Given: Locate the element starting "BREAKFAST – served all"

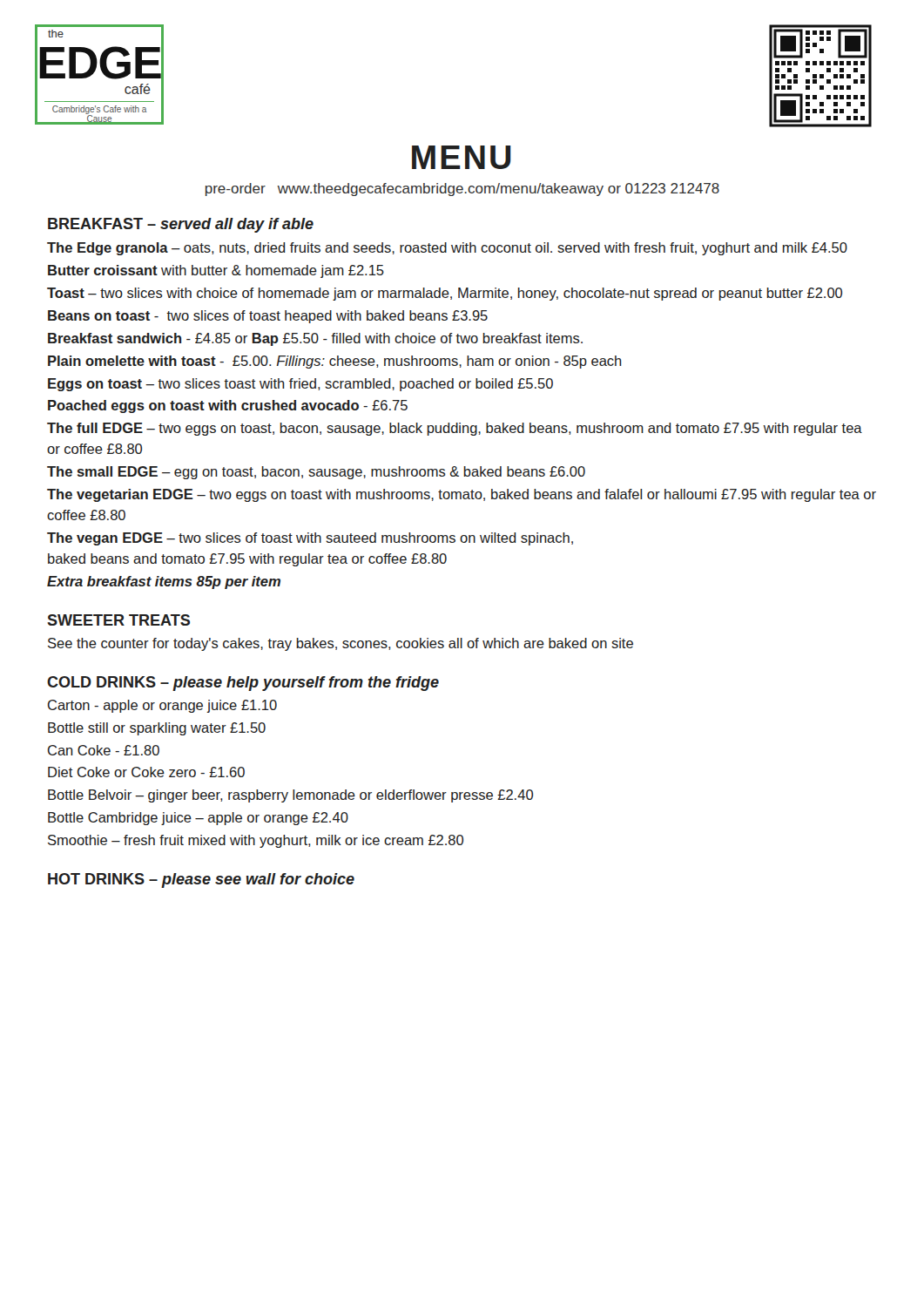Looking at the screenshot, I should (180, 224).
